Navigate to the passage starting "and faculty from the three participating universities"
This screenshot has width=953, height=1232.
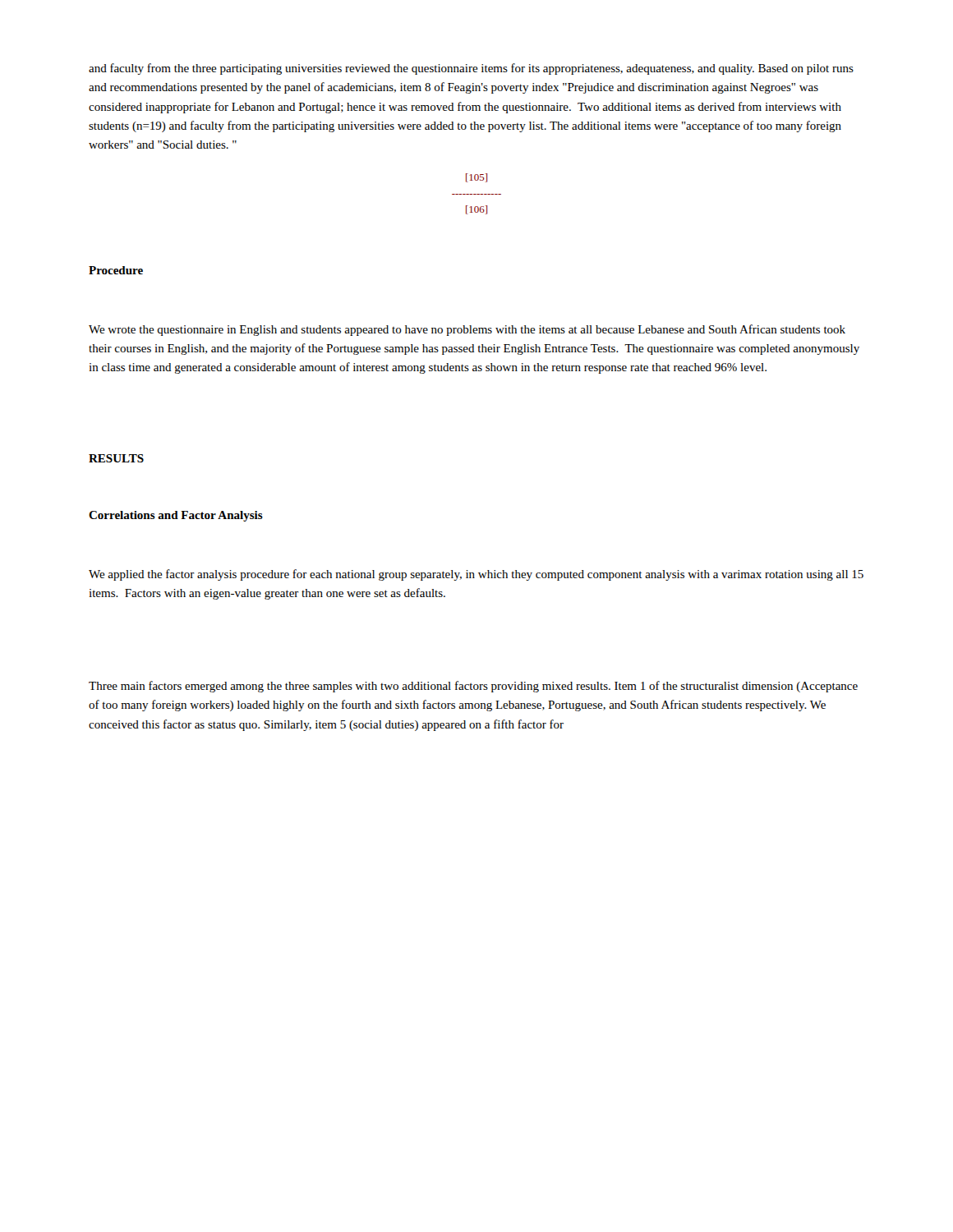click(x=471, y=106)
